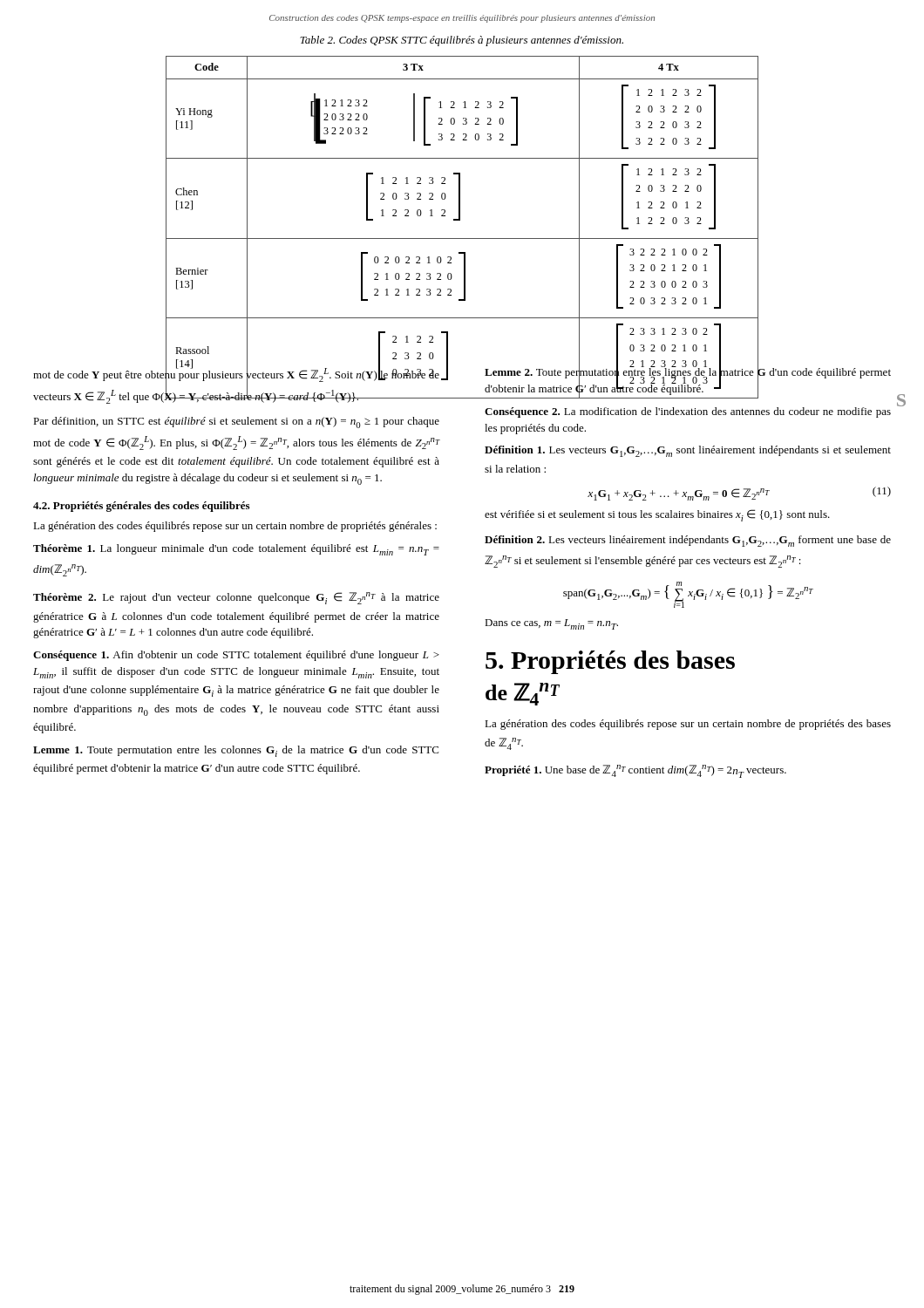
Task: Locate the passage starting "Conséquence 2. La modification de l'indexation"
Action: 688,419
